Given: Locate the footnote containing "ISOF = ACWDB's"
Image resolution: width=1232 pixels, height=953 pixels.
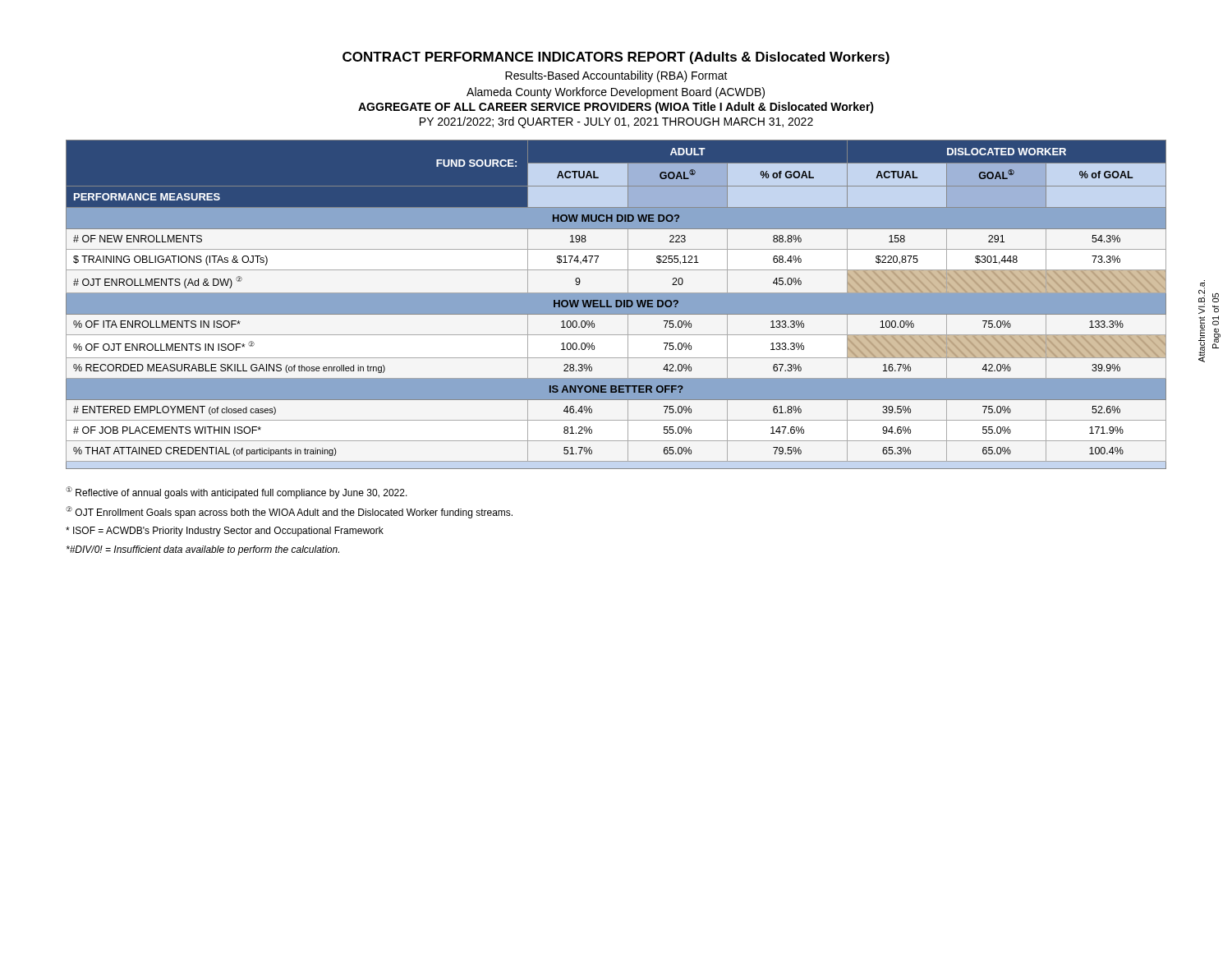Looking at the screenshot, I should click(x=225, y=532).
